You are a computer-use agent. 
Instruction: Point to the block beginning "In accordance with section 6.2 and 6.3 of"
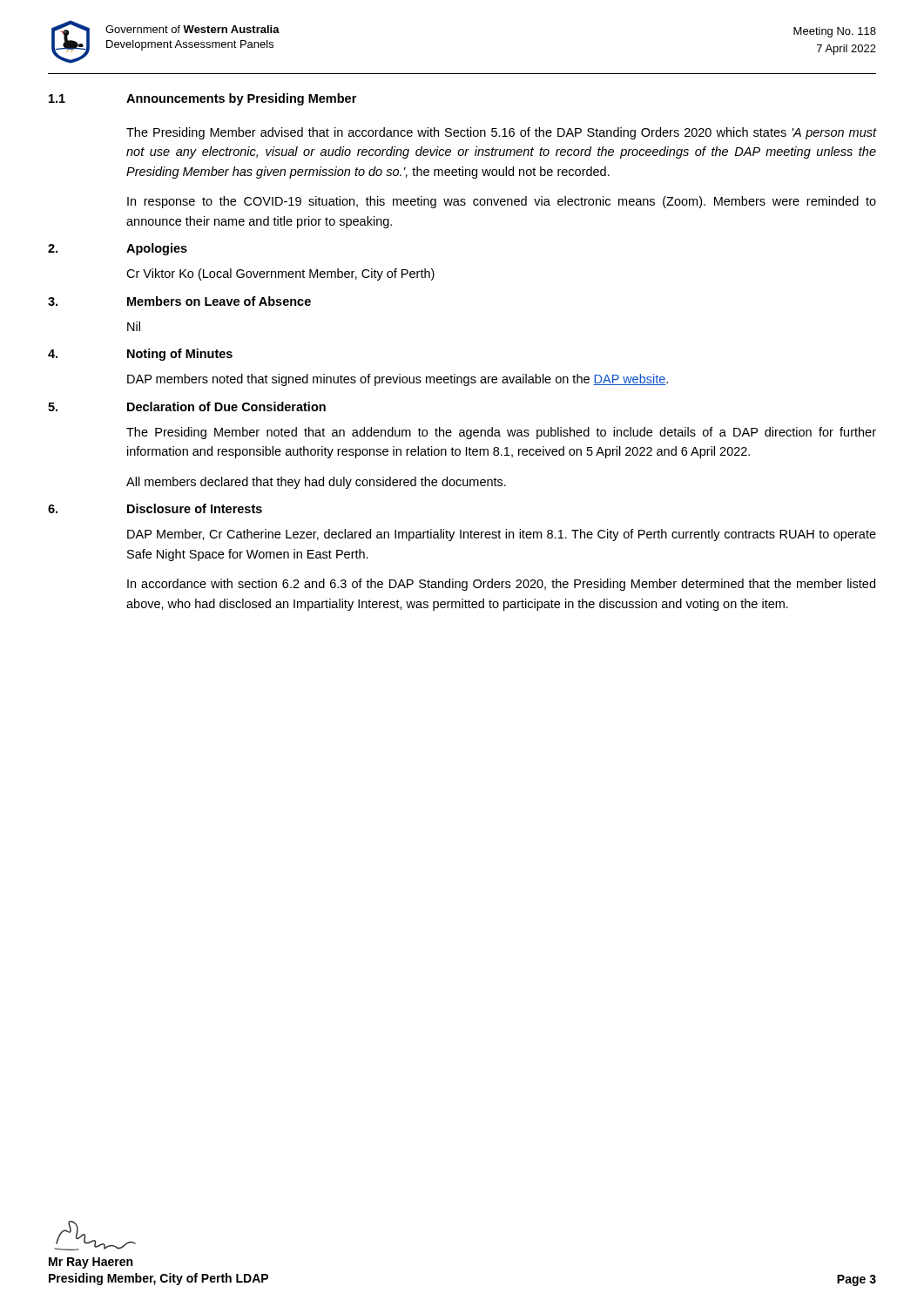pyautogui.click(x=501, y=594)
